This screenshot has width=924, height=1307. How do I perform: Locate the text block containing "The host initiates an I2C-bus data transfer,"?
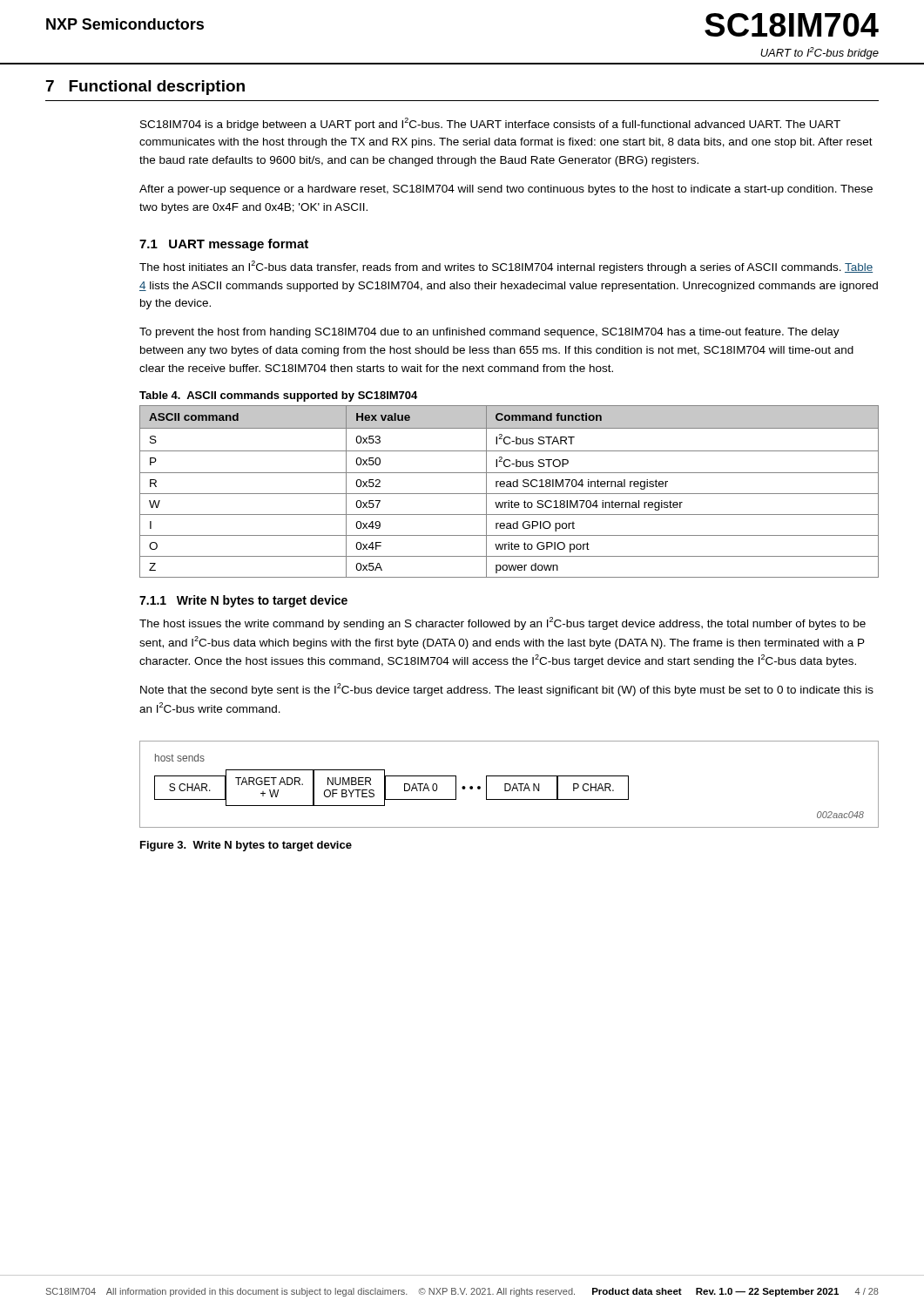509,286
